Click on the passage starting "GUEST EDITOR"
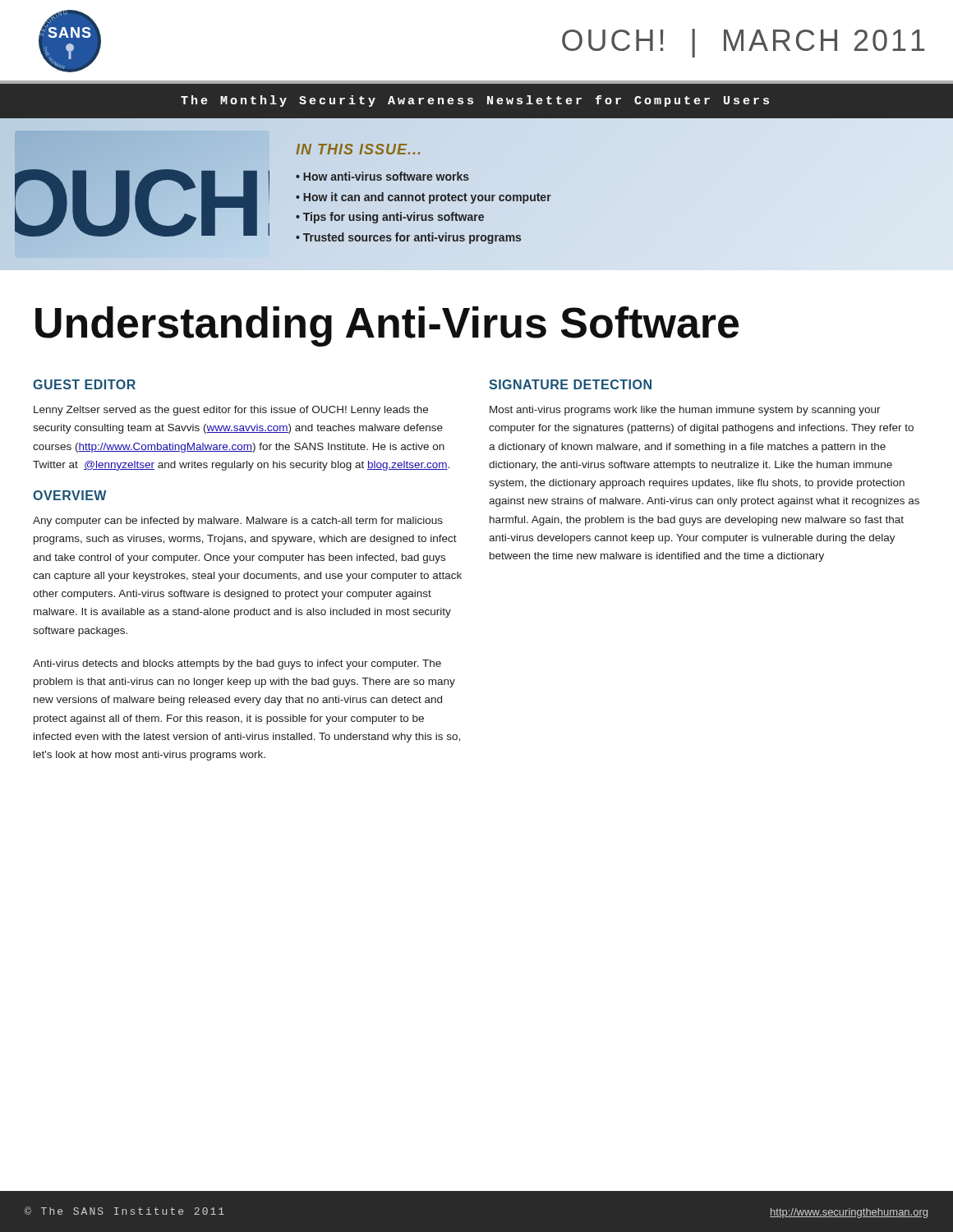The width and height of the screenshot is (953, 1232). tap(85, 385)
